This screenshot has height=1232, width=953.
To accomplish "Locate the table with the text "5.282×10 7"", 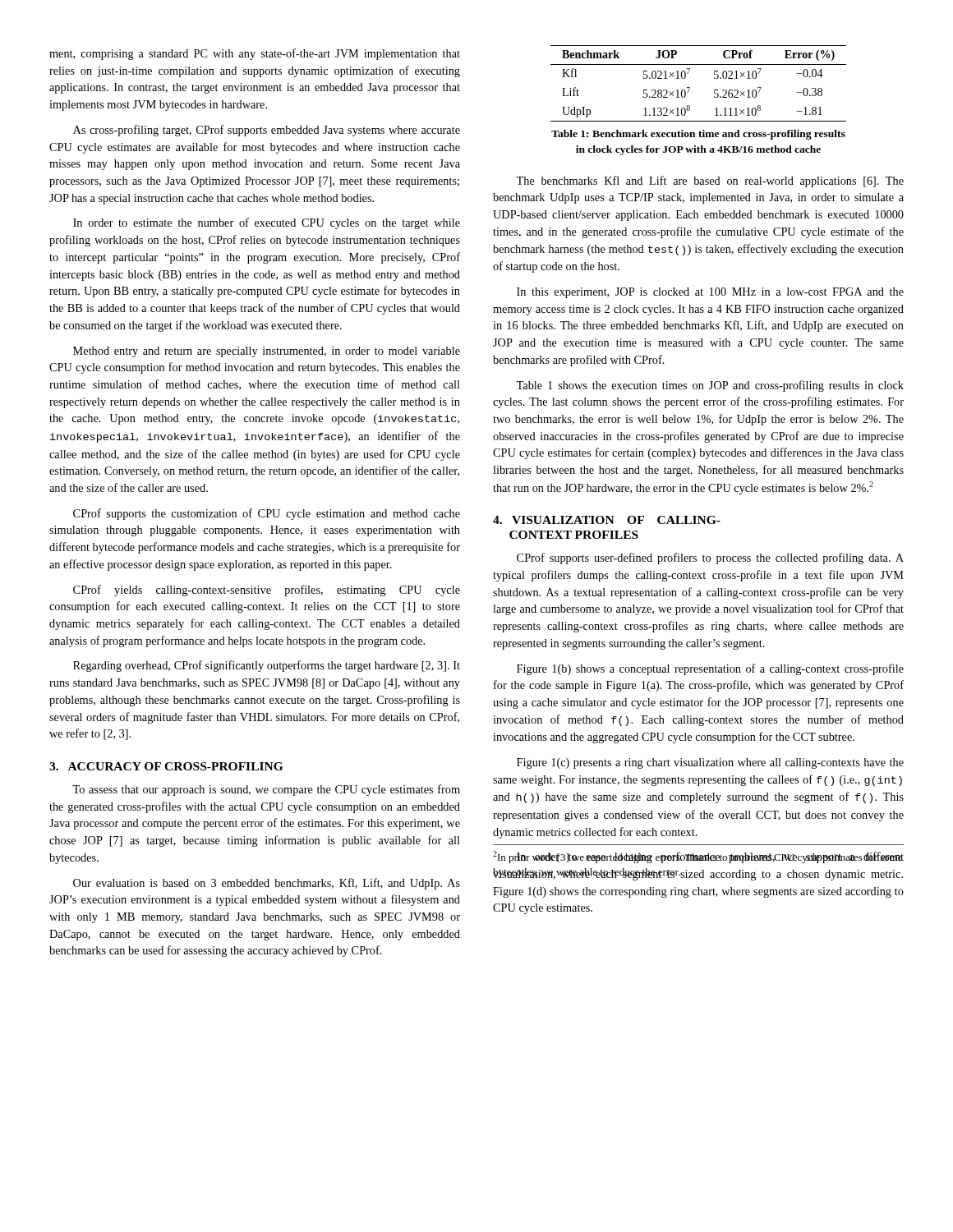I will pos(698,83).
